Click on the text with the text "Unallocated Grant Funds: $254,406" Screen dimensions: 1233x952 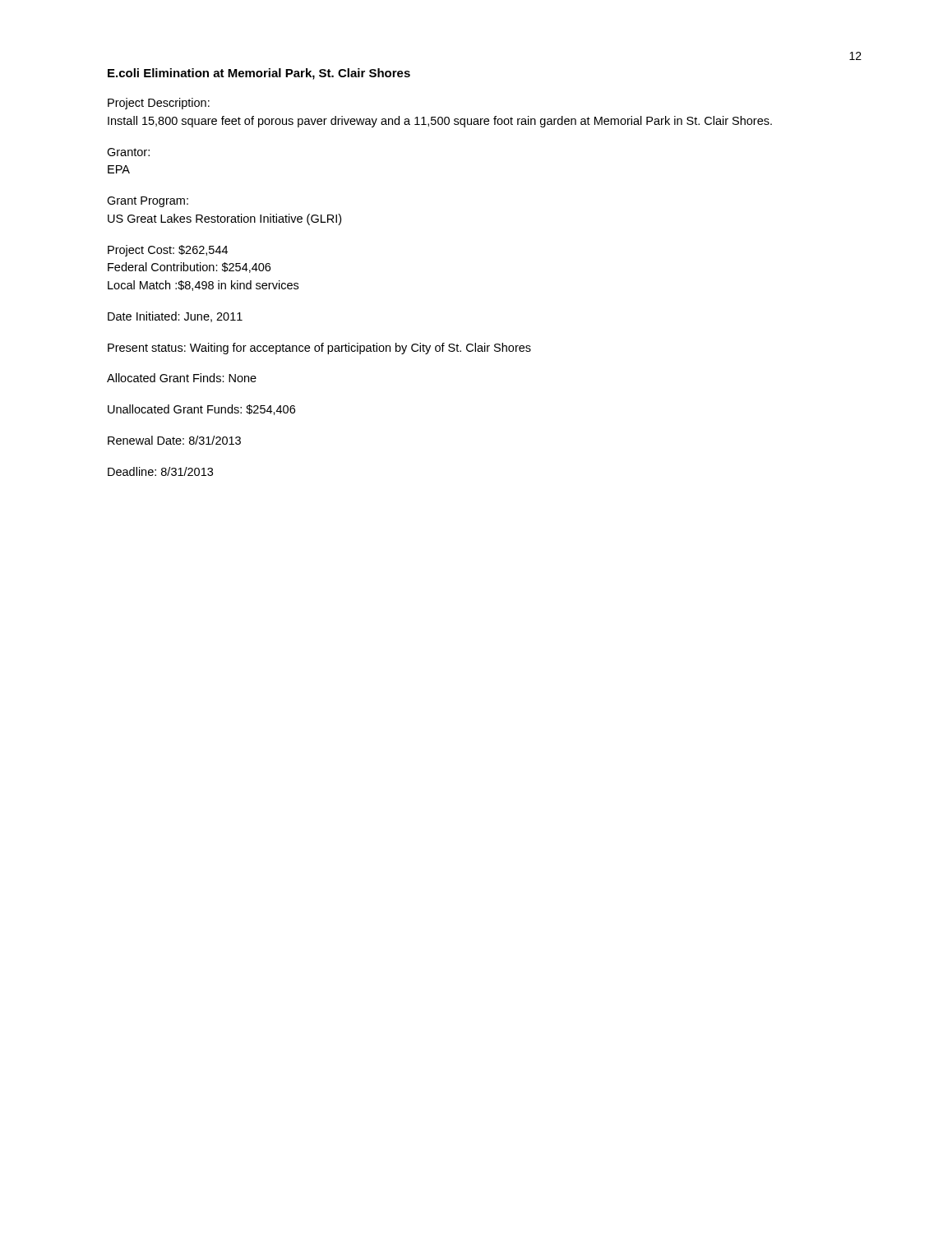pyautogui.click(x=201, y=409)
